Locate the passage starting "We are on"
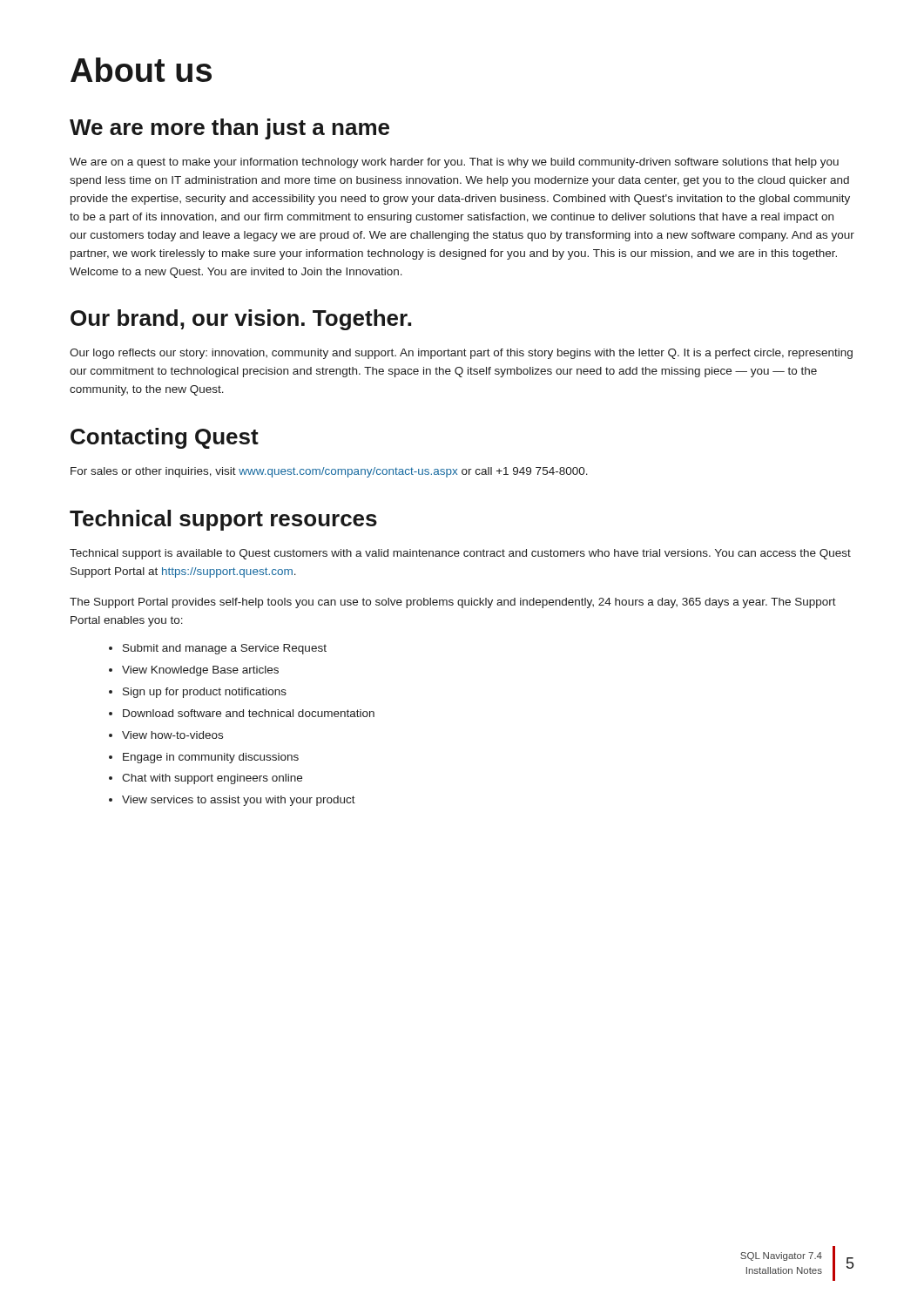 [x=462, y=217]
